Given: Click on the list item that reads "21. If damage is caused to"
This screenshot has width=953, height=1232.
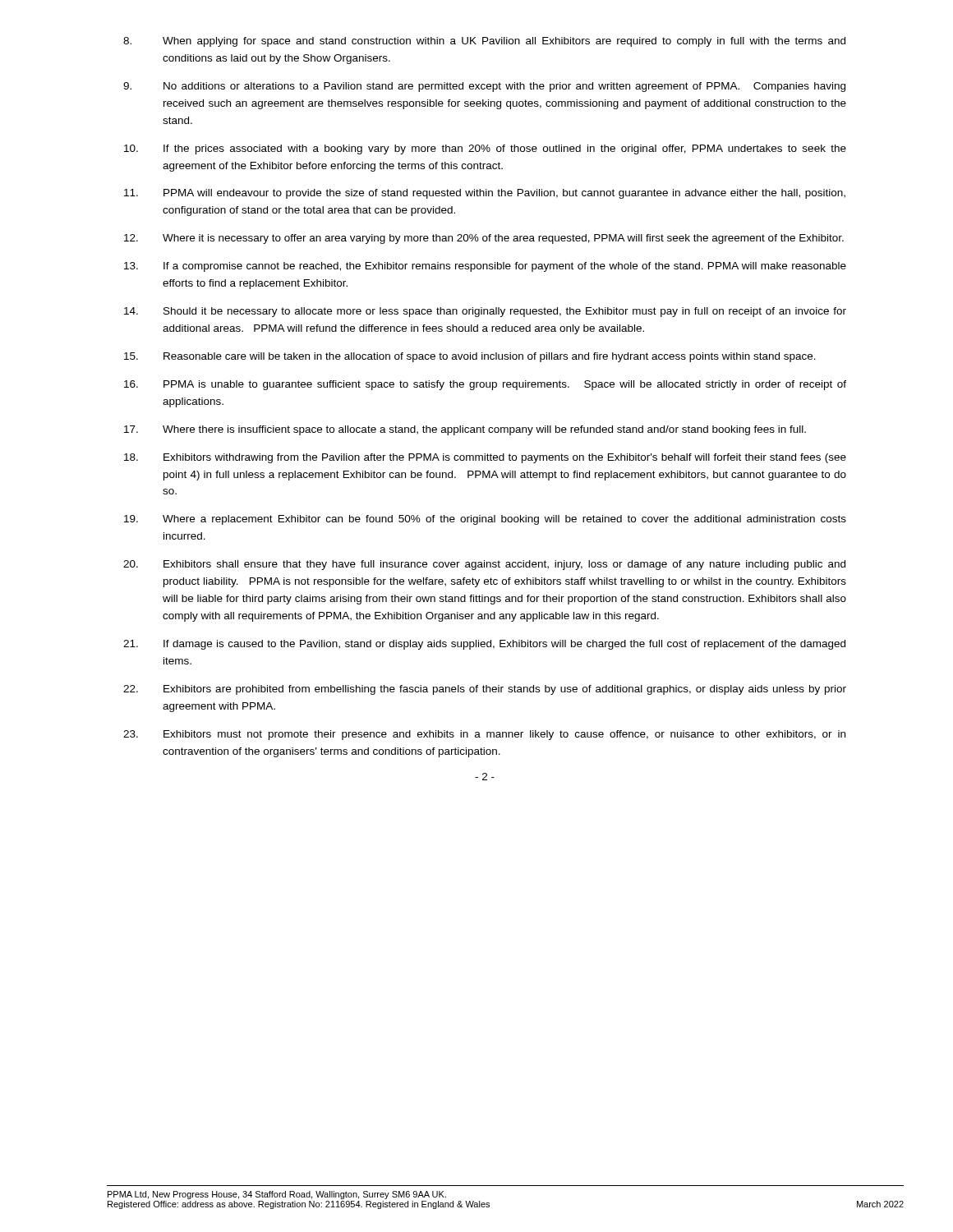Looking at the screenshot, I should (x=485, y=653).
